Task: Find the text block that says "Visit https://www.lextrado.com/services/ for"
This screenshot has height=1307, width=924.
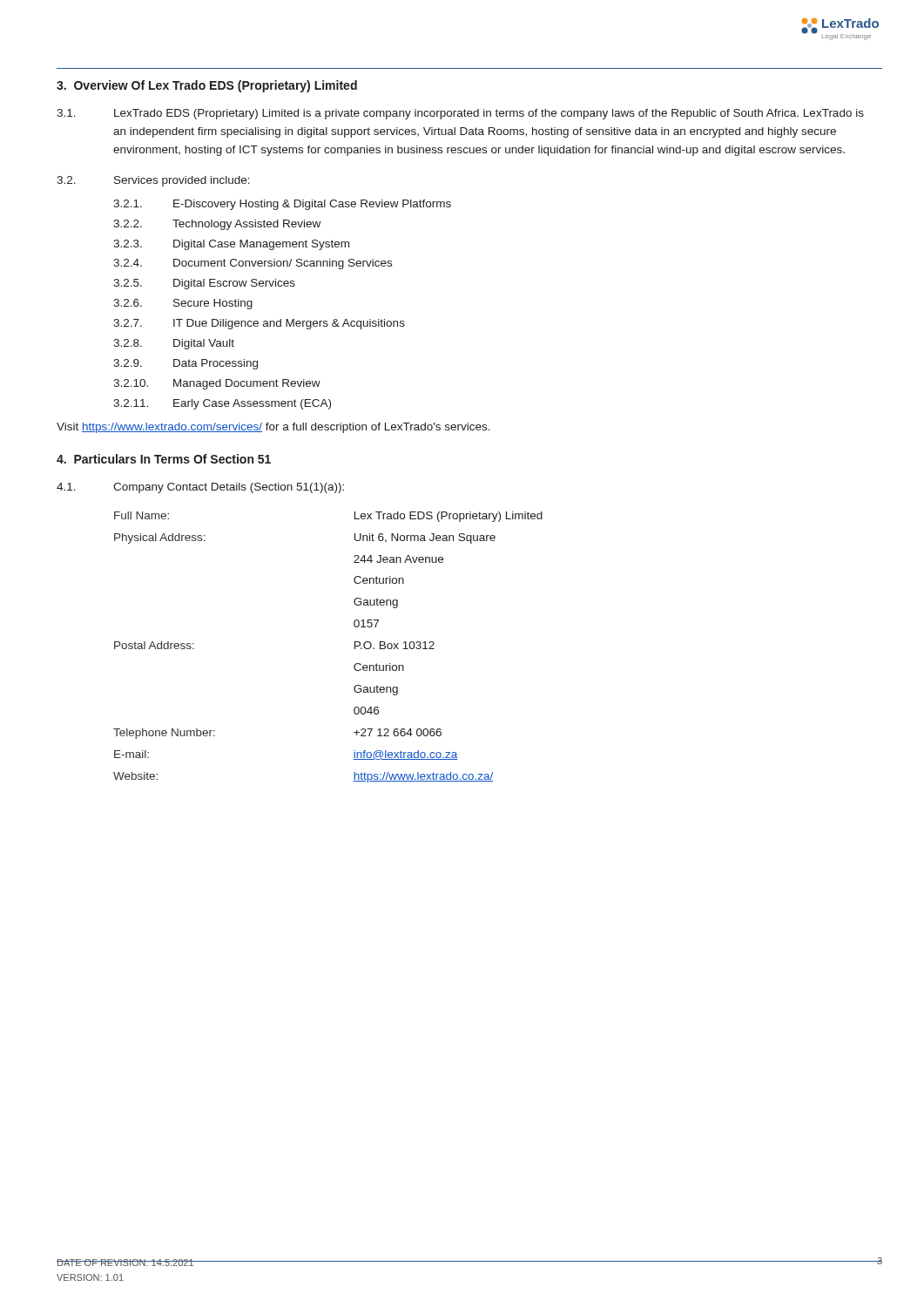Action: coord(274,426)
